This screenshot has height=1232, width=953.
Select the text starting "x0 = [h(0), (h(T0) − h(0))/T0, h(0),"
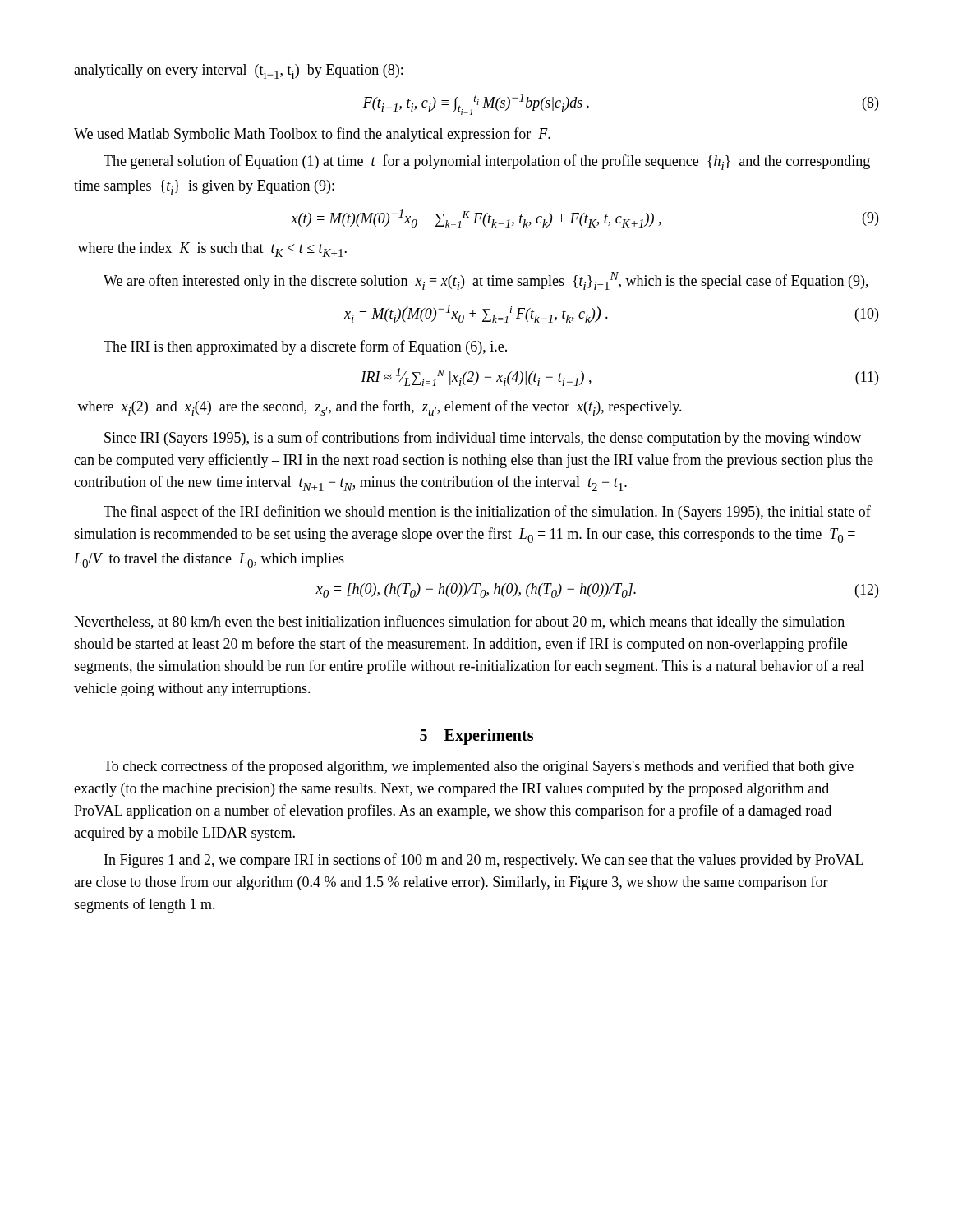598,590
